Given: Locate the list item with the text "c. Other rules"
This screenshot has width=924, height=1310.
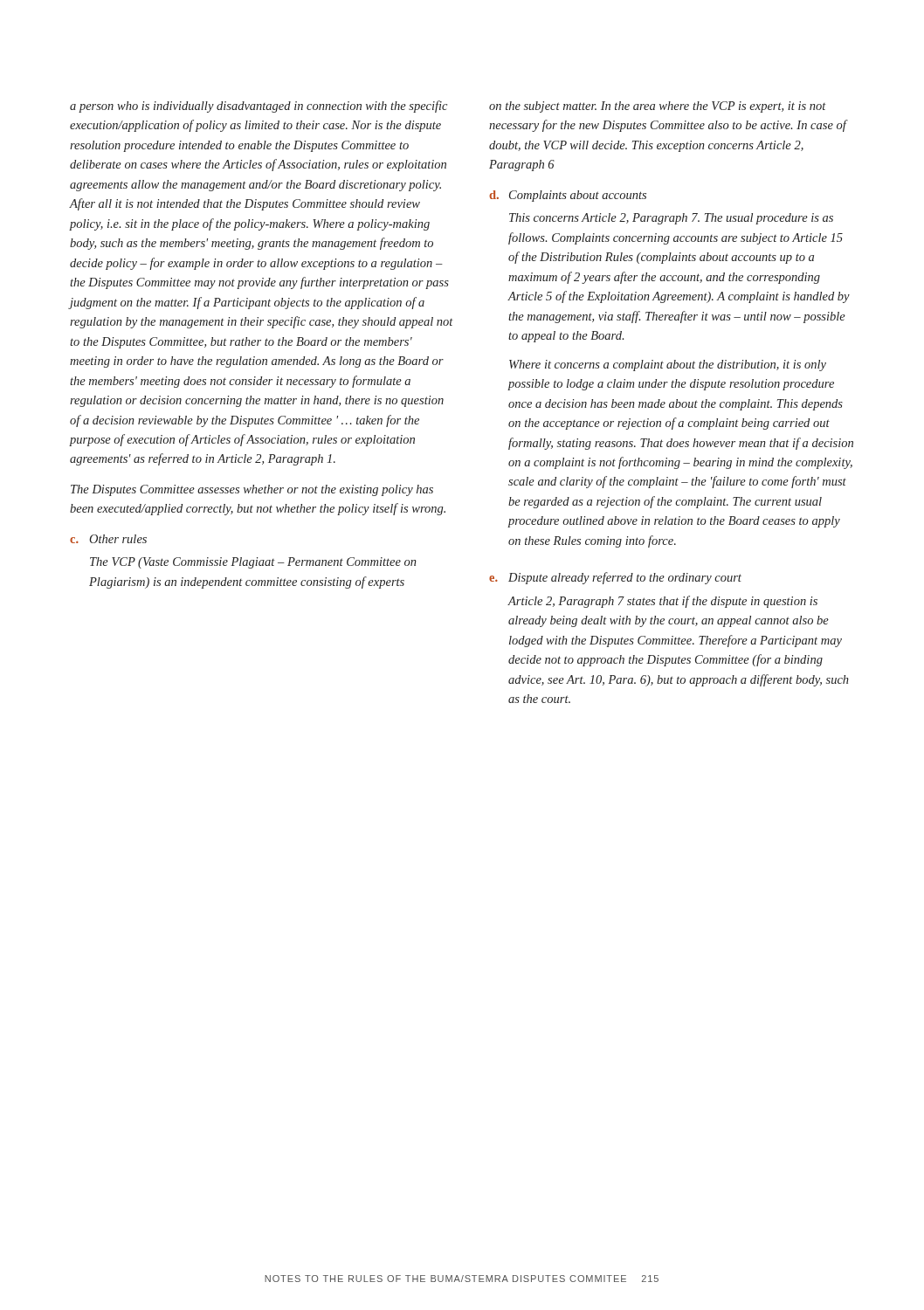Looking at the screenshot, I should tap(262, 565).
